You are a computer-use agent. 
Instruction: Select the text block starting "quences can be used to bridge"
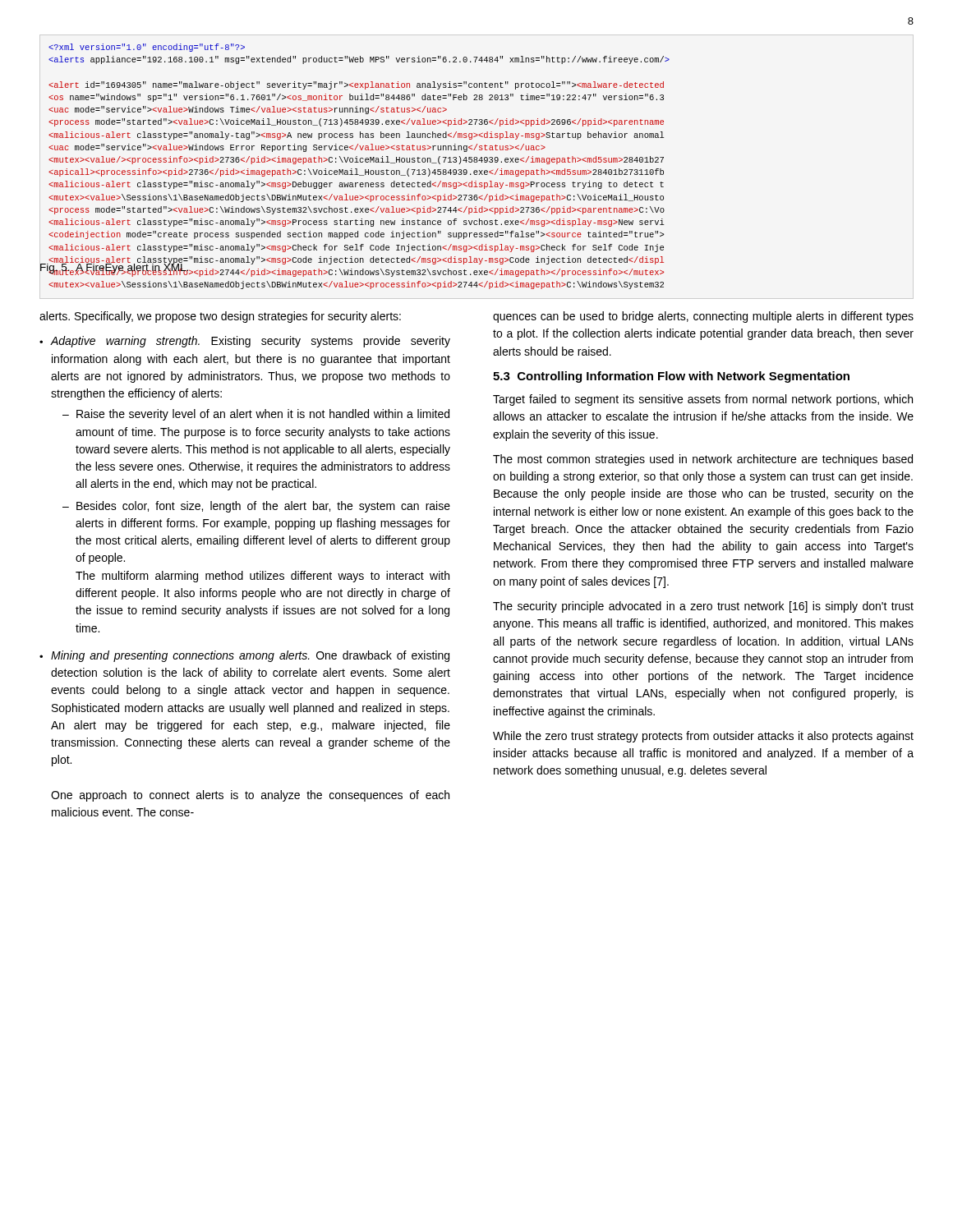pos(703,334)
